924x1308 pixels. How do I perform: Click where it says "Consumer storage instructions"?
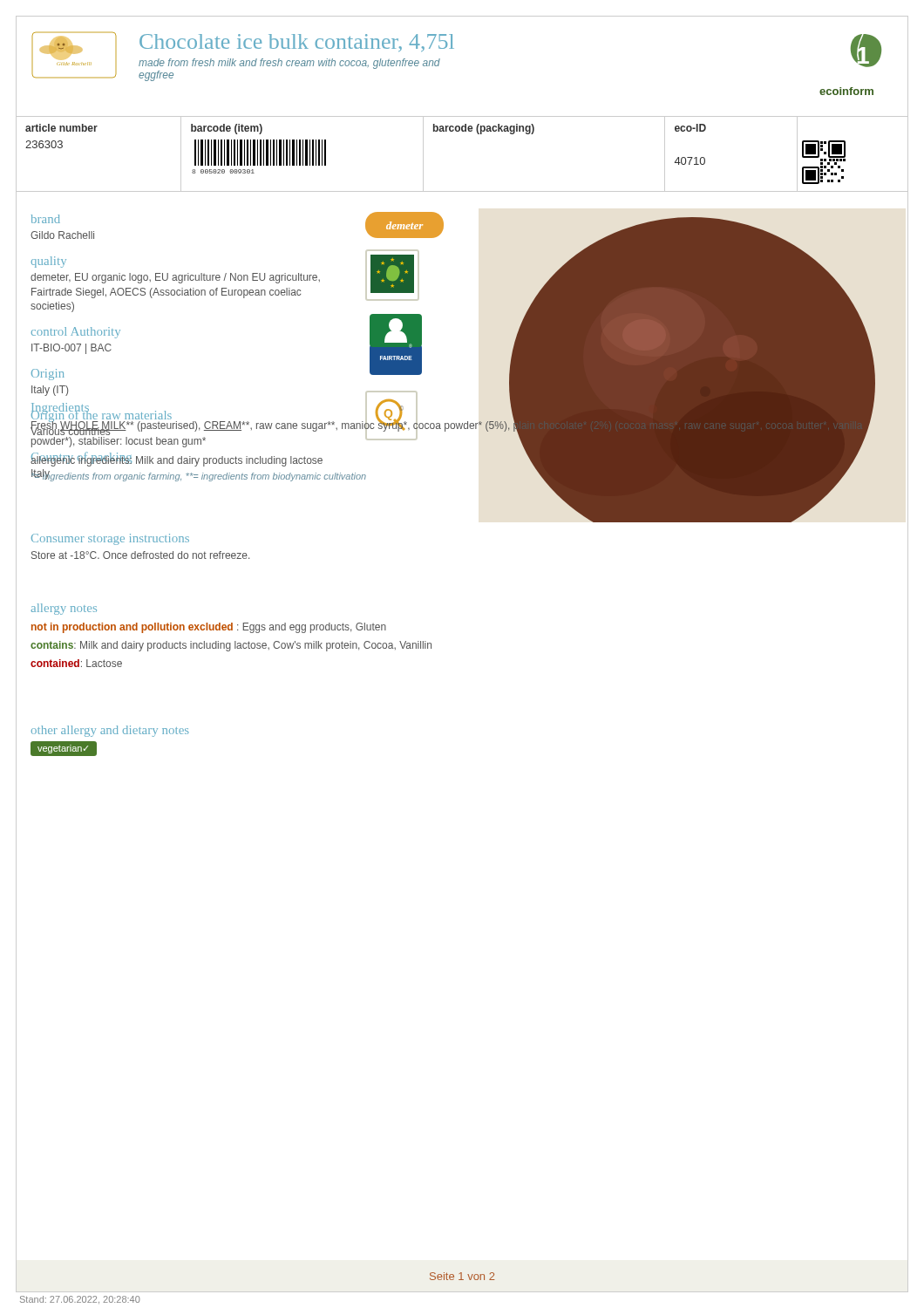110,539
